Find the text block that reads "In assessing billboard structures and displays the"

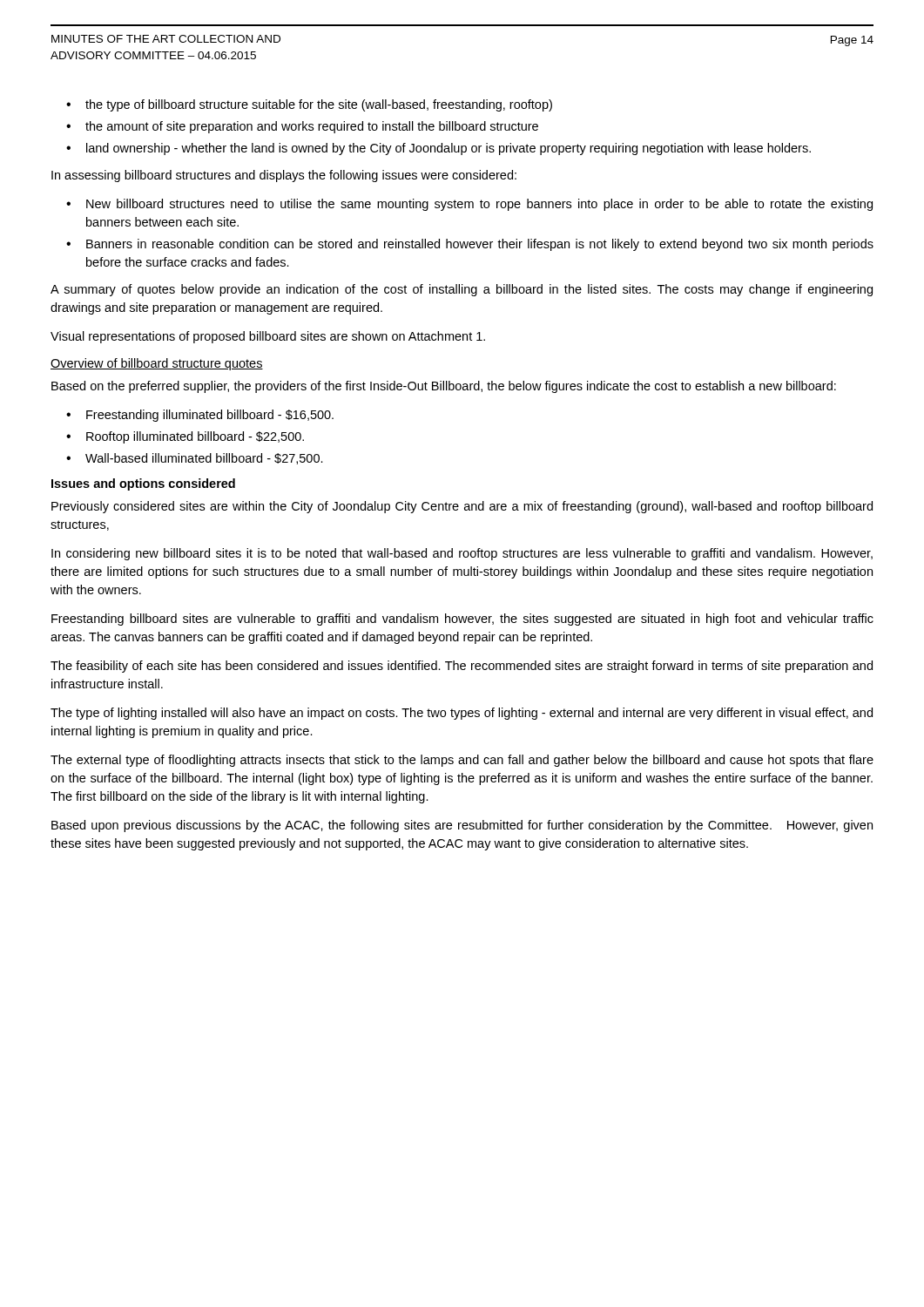[x=284, y=175]
